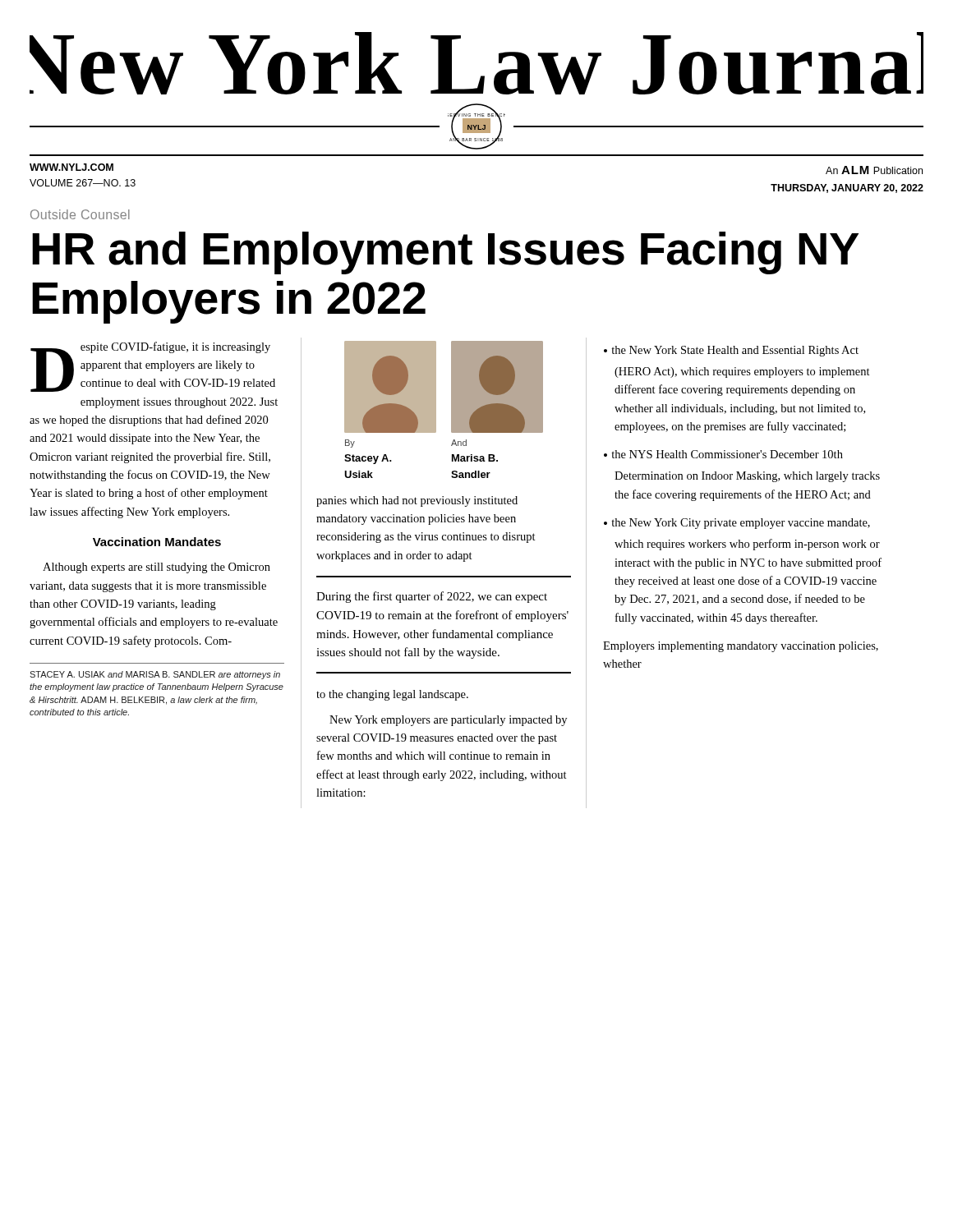The image size is (953, 1232).
Task: Click the passage that begins "the New York State Health and Essential Rights"
Action: (741, 388)
